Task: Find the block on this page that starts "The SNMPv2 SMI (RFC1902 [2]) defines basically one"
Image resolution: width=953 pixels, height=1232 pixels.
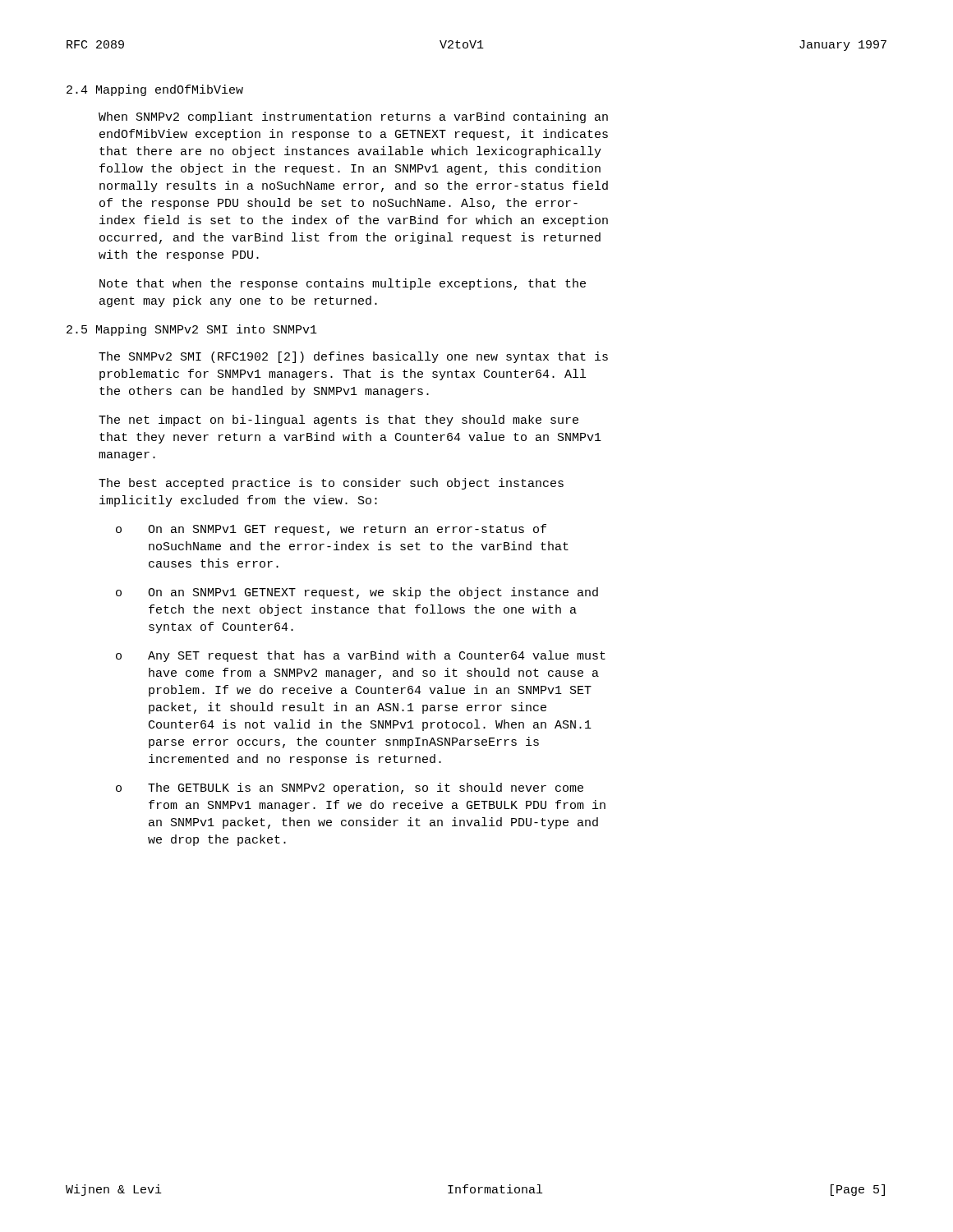Action: tap(354, 375)
